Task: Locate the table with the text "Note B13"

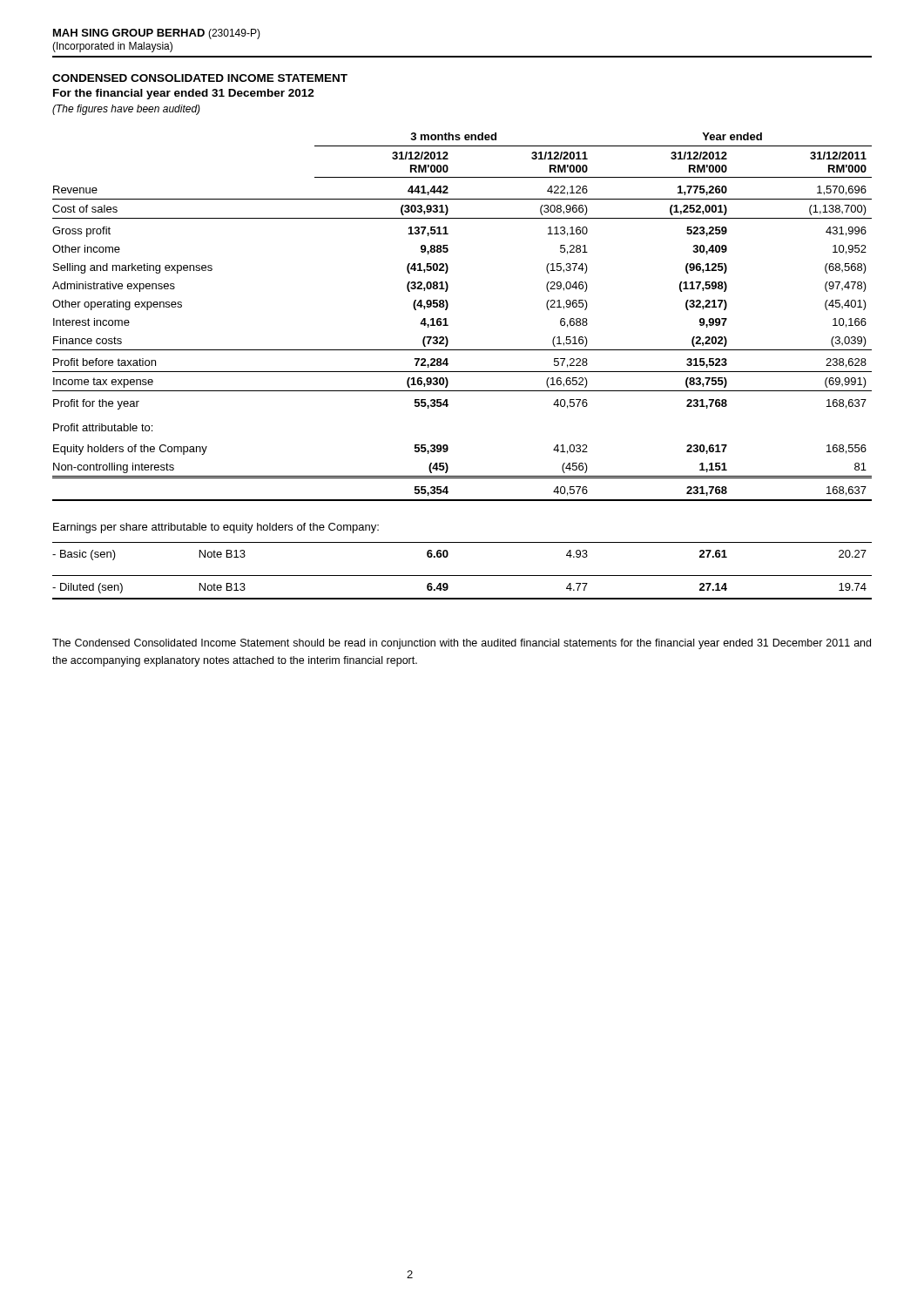Action: (462, 571)
